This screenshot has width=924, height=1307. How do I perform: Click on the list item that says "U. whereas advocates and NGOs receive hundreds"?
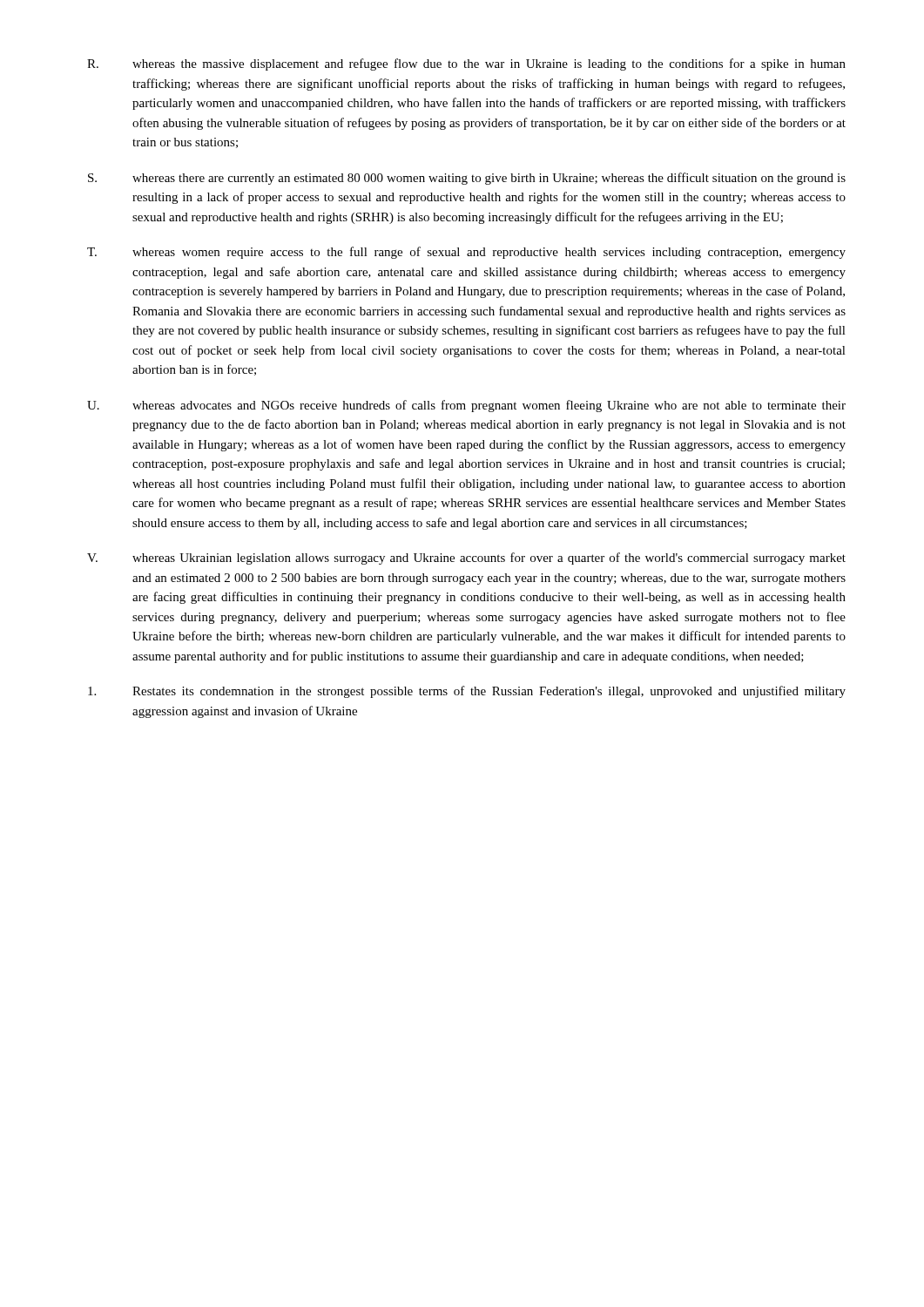pos(466,464)
